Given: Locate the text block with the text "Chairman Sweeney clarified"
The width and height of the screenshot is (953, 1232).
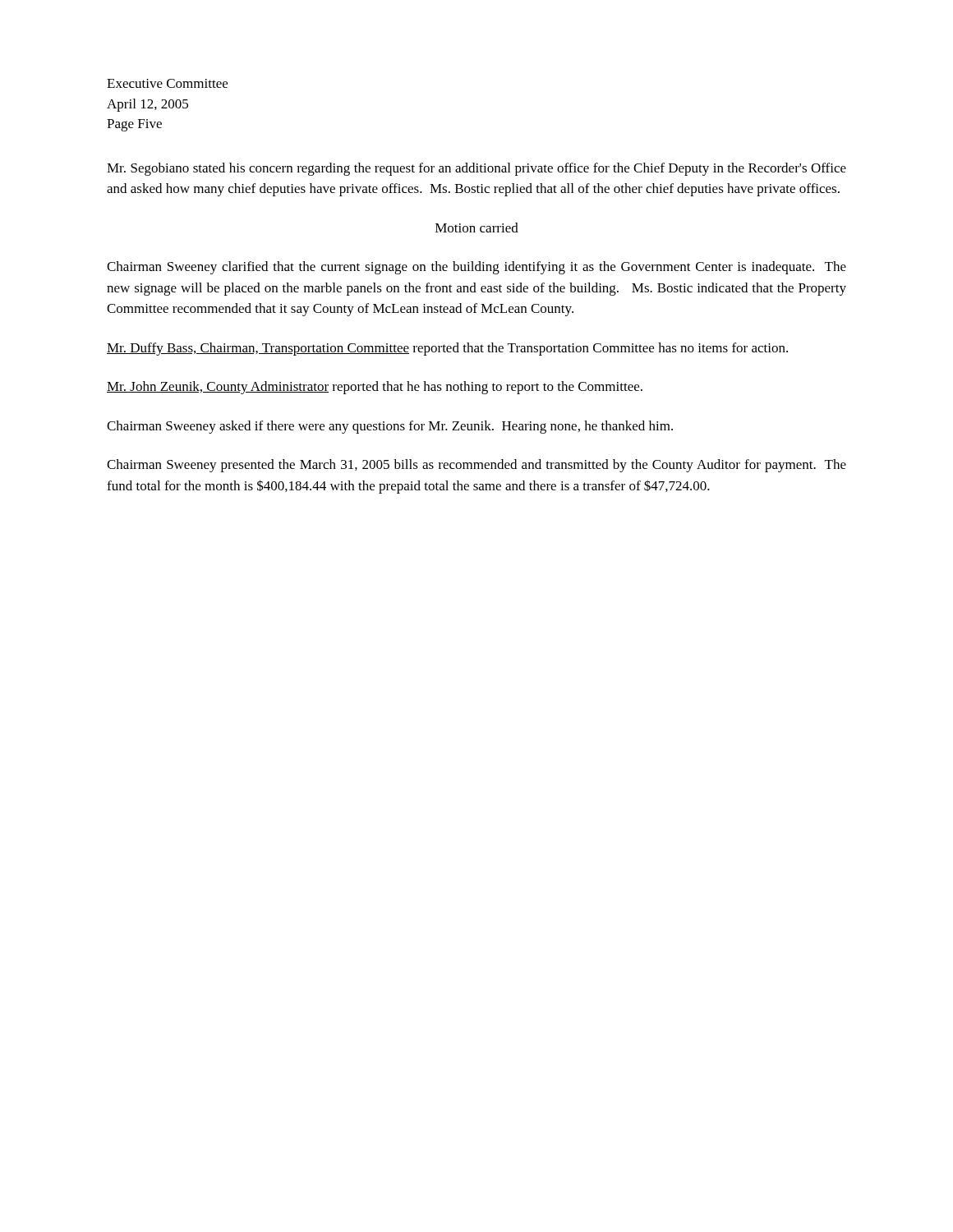Looking at the screenshot, I should click(x=476, y=288).
